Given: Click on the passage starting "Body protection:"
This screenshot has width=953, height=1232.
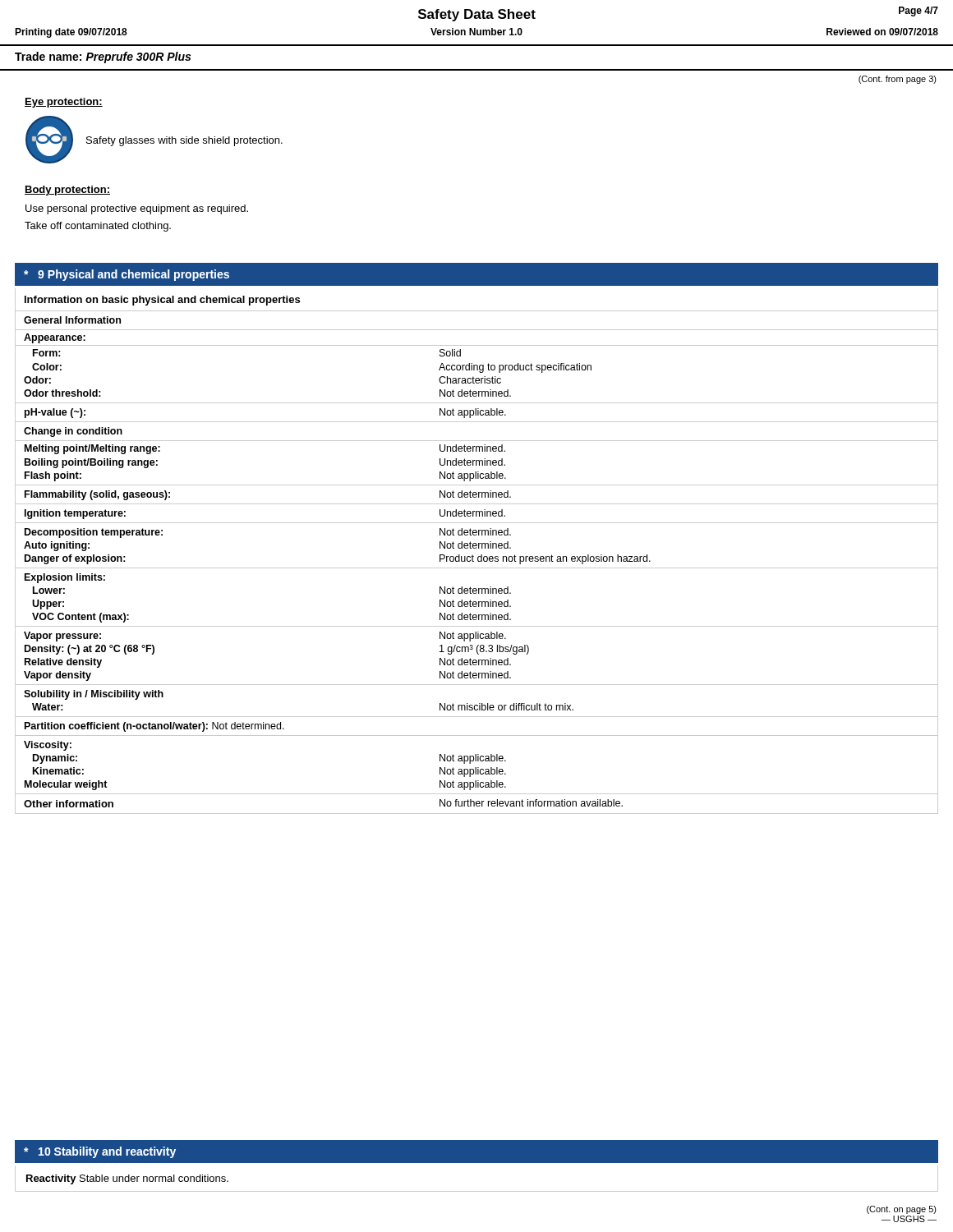Looking at the screenshot, I should coord(67,189).
